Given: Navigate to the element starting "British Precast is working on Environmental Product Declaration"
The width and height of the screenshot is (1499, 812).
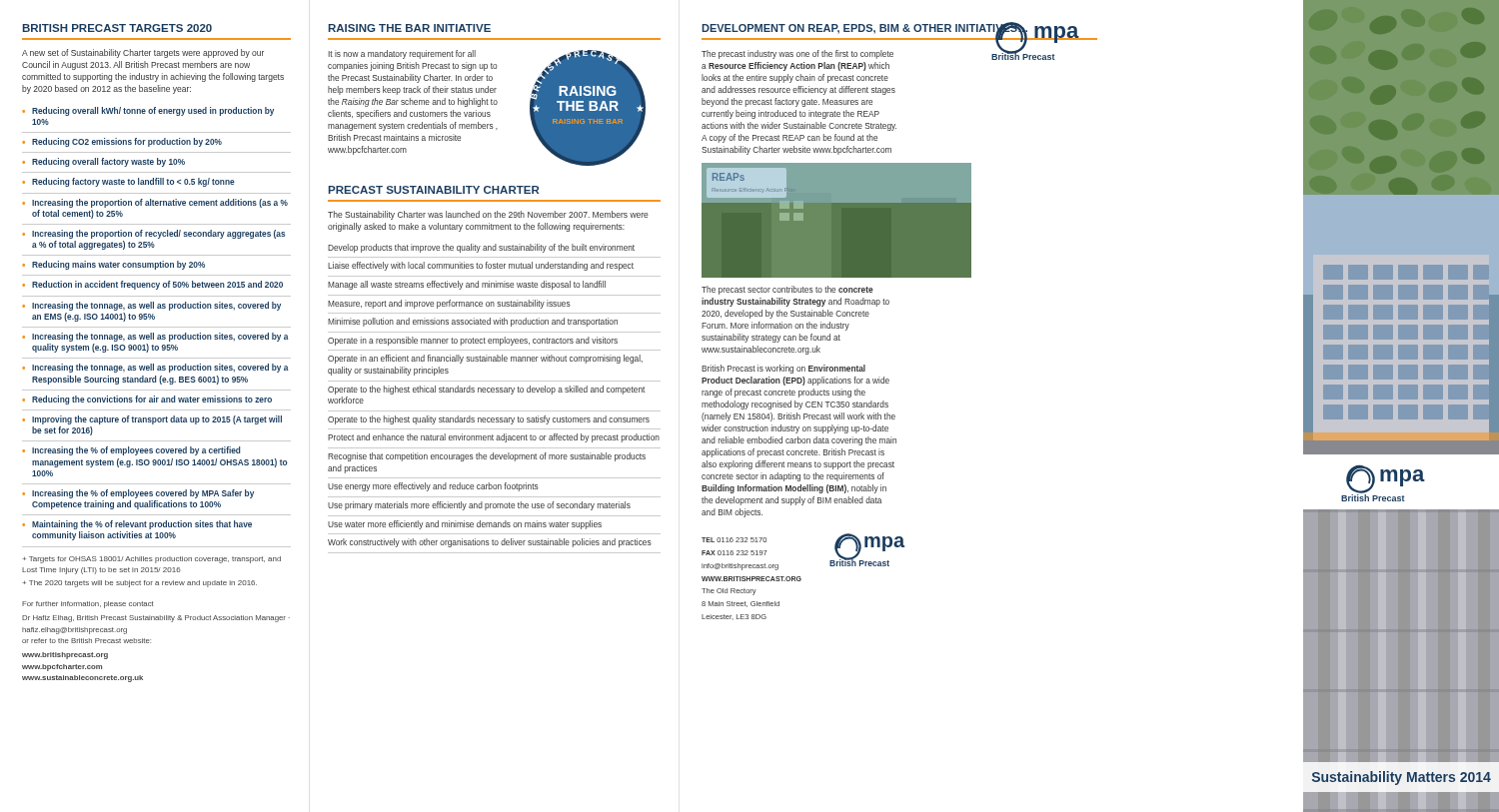Looking at the screenshot, I should 799,441.
